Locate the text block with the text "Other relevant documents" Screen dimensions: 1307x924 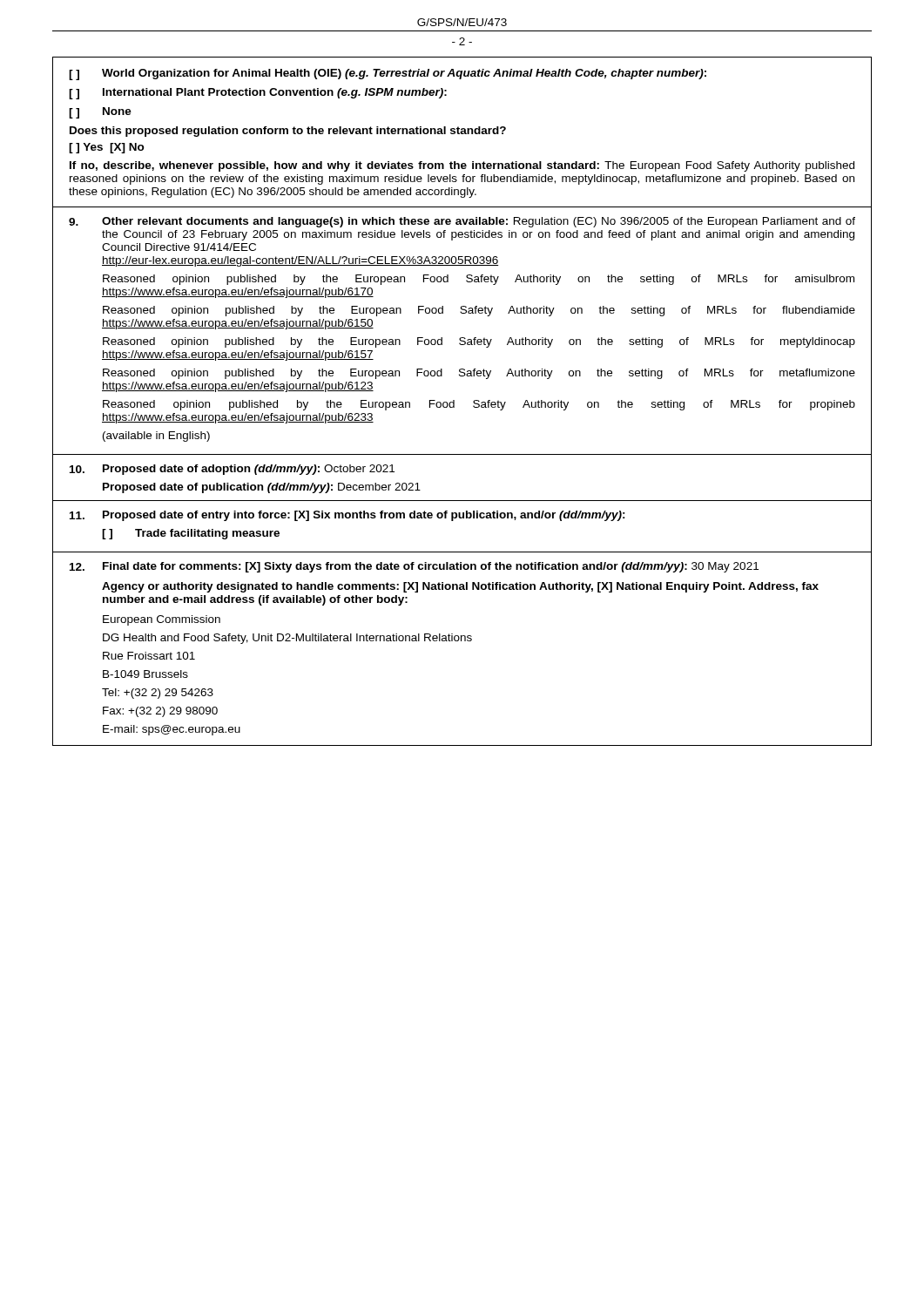click(479, 328)
